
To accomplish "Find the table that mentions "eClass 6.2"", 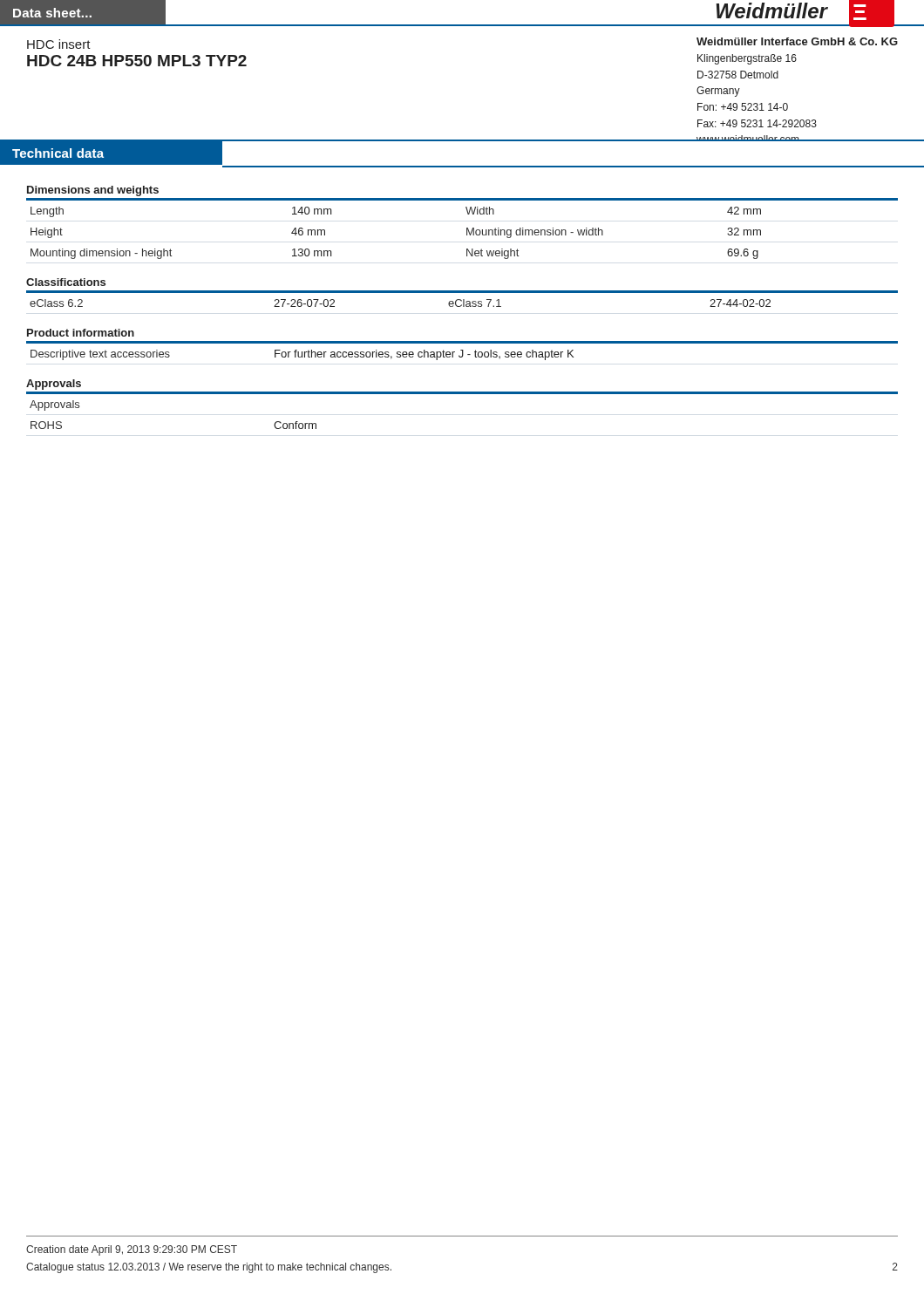I will [x=462, y=303].
